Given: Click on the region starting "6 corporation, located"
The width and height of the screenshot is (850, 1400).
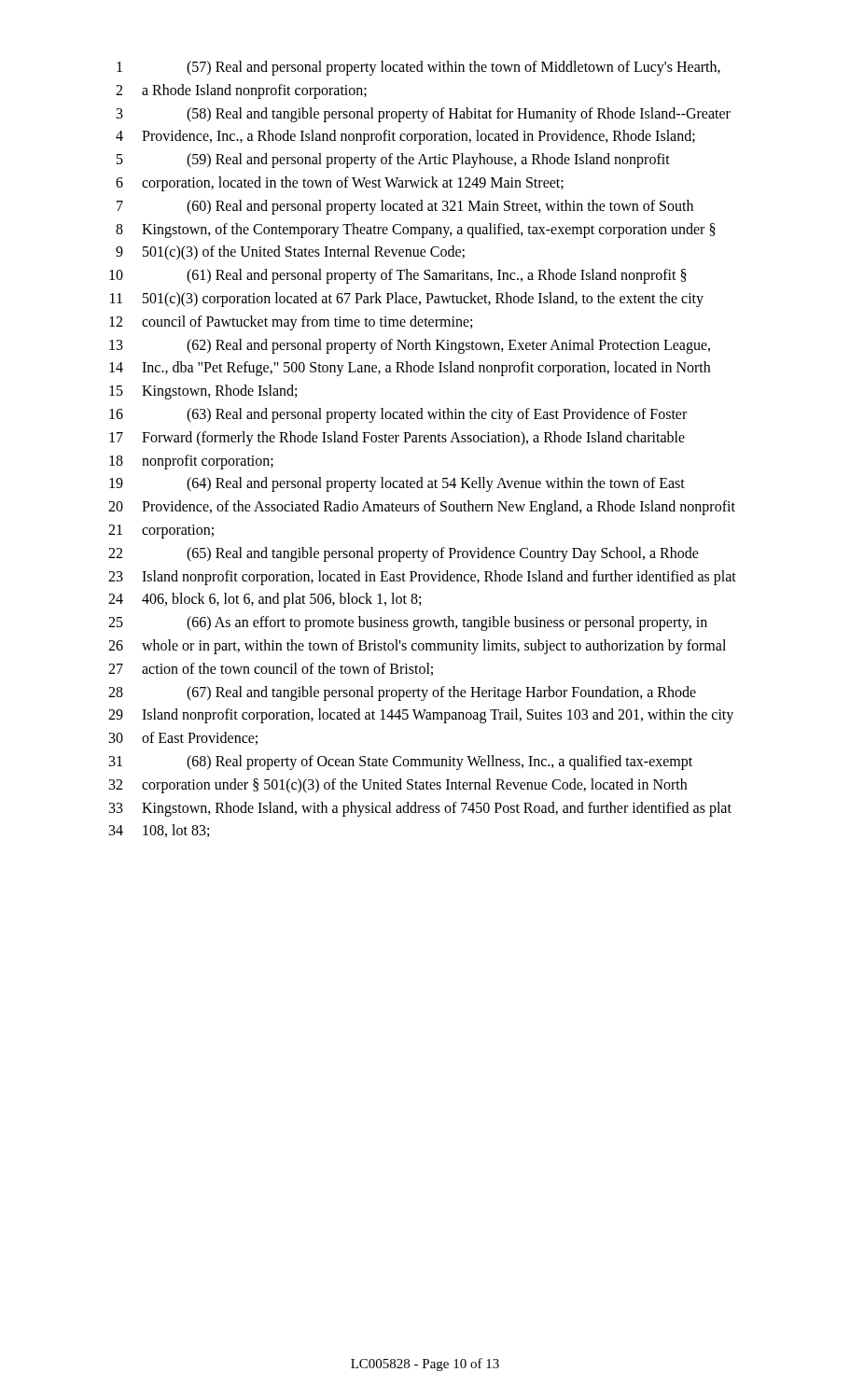Looking at the screenshot, I should 425,183.
